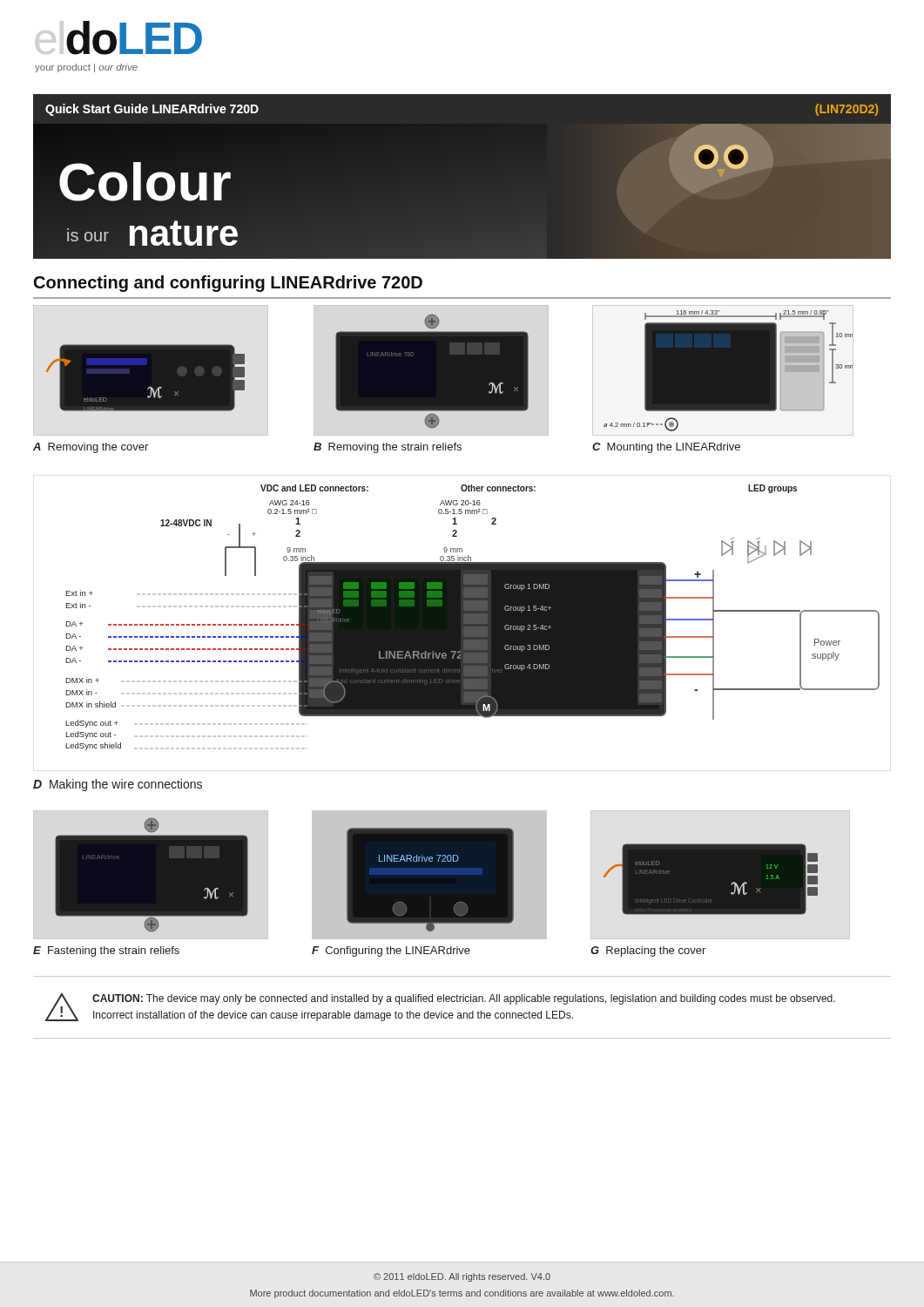Image resolution: width=924 pixels, height=1307 pixels.
Task: Find the section header containing "Connecting and configuring LINEARdrive 720D"
Action: coord(228,282)
